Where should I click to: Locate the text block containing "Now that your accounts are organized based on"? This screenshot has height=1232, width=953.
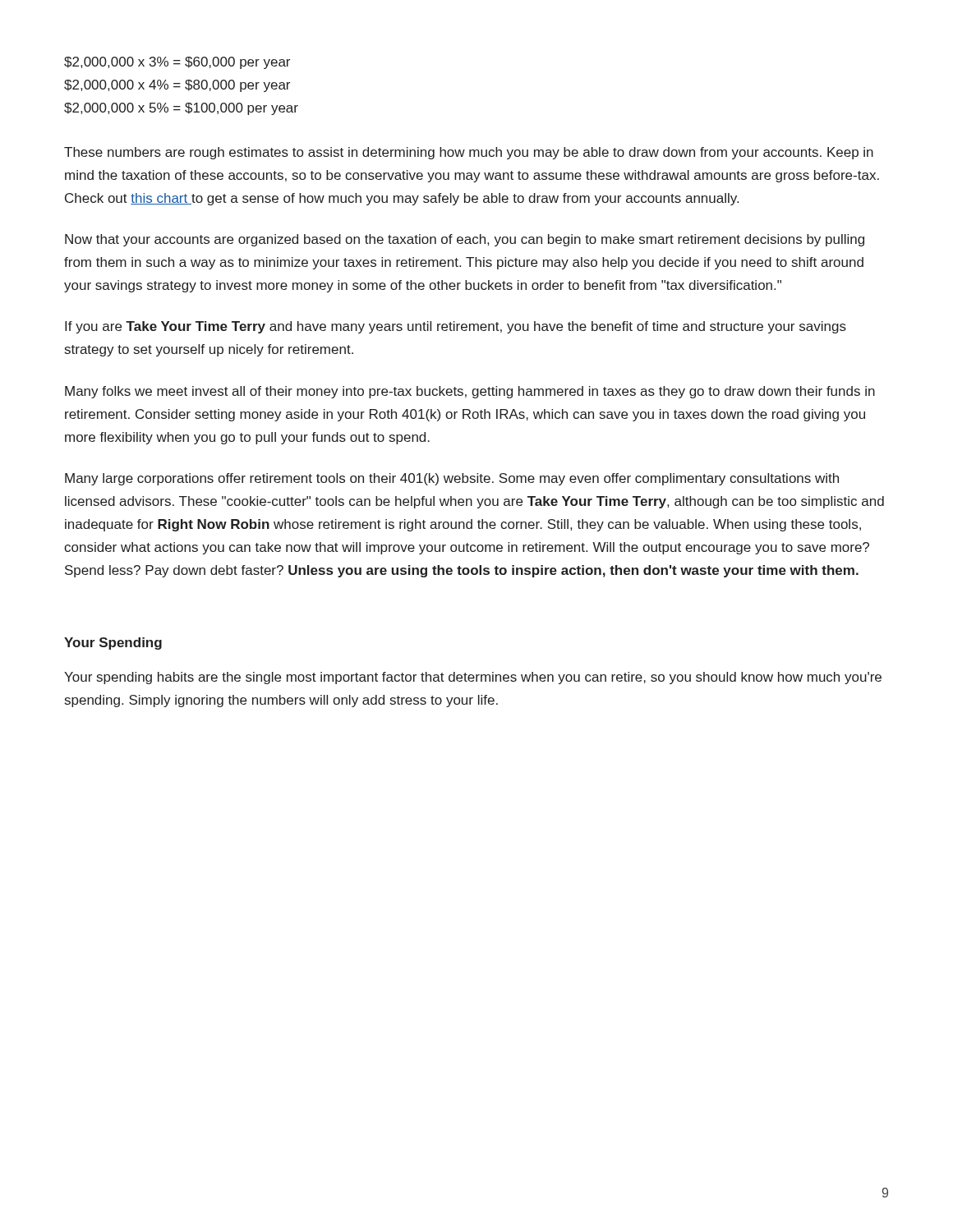click(x=465, y=263)
